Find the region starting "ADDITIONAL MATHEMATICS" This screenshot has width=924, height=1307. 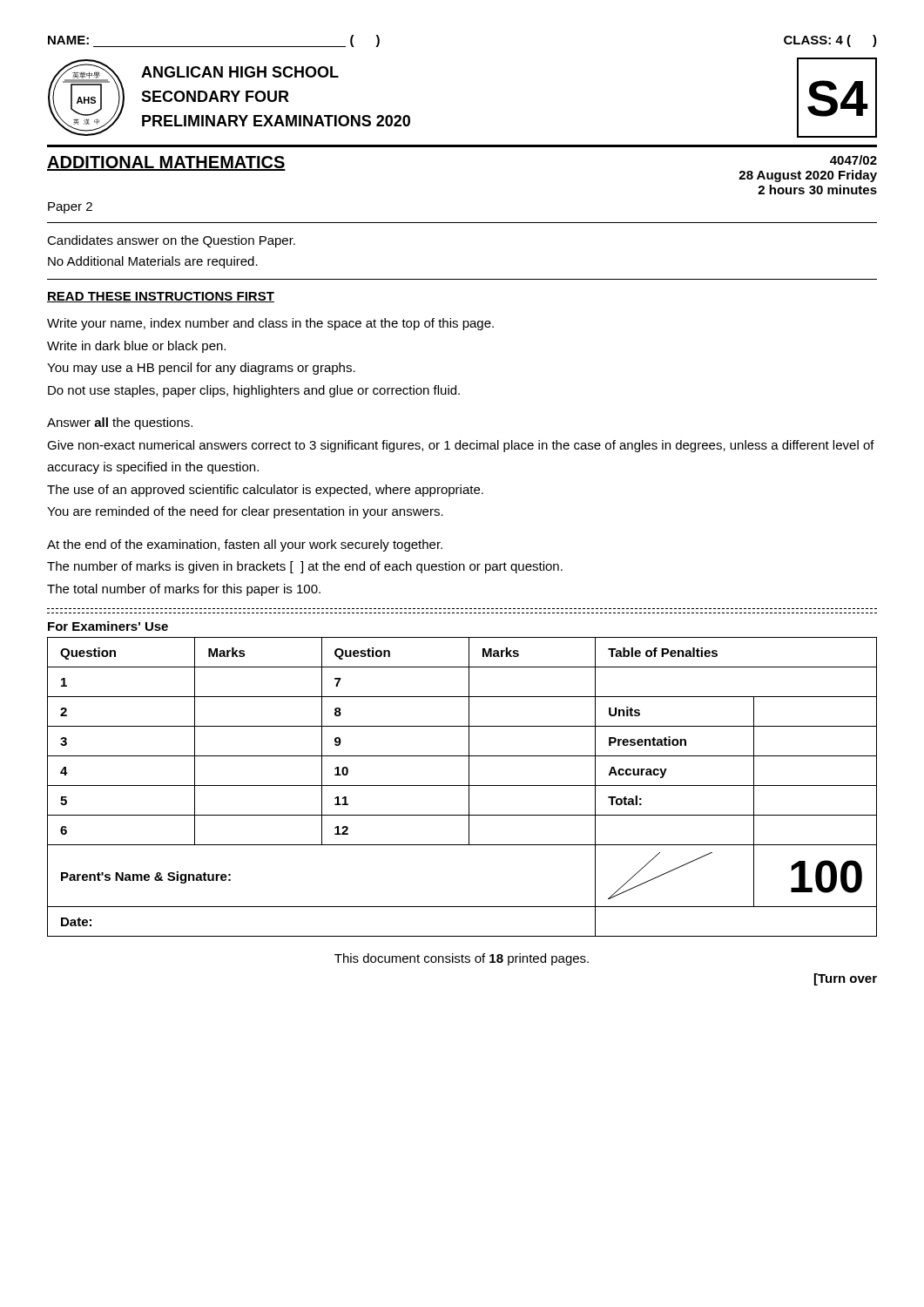166,162
